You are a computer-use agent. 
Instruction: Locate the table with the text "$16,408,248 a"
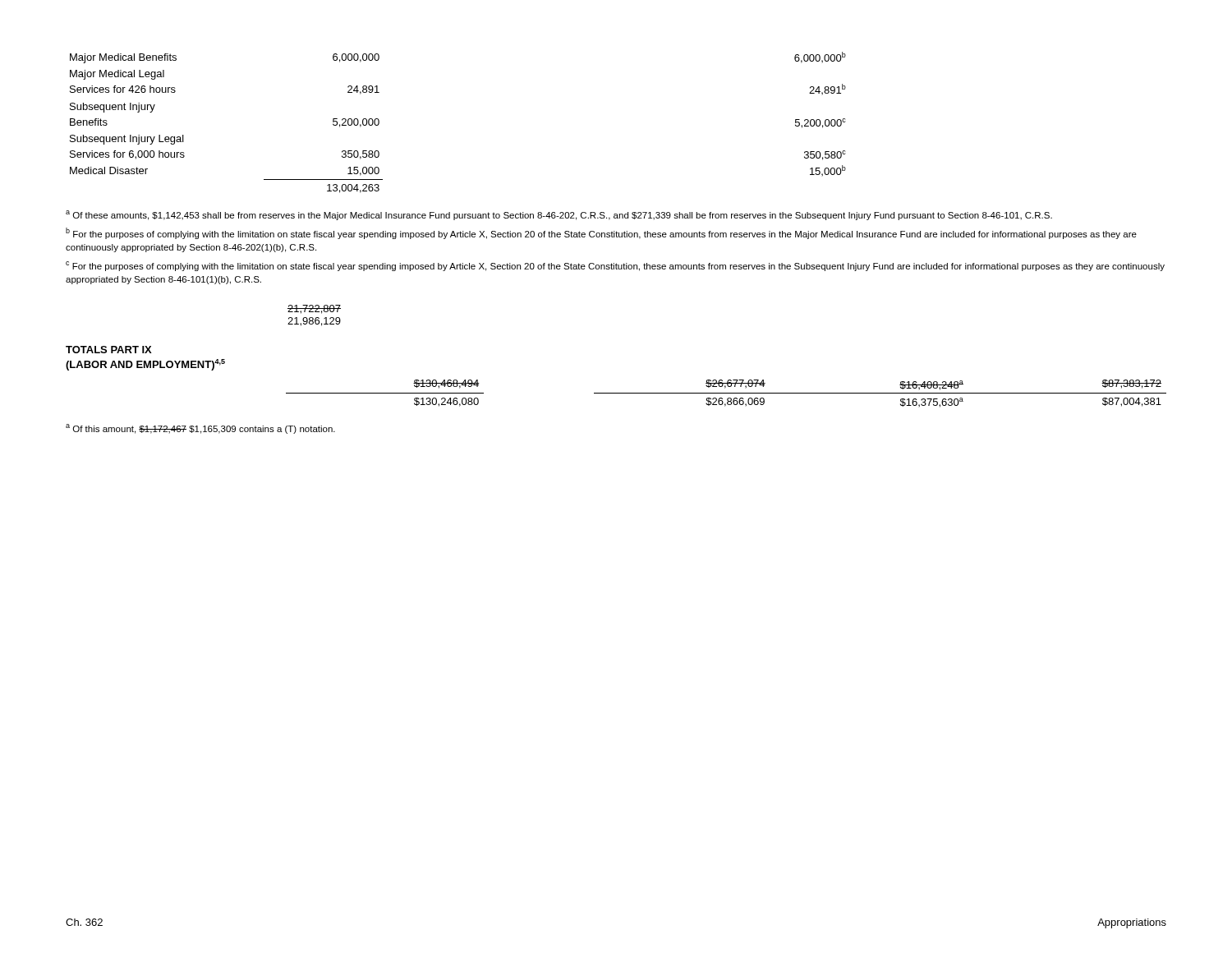click(x=616, y=393)
